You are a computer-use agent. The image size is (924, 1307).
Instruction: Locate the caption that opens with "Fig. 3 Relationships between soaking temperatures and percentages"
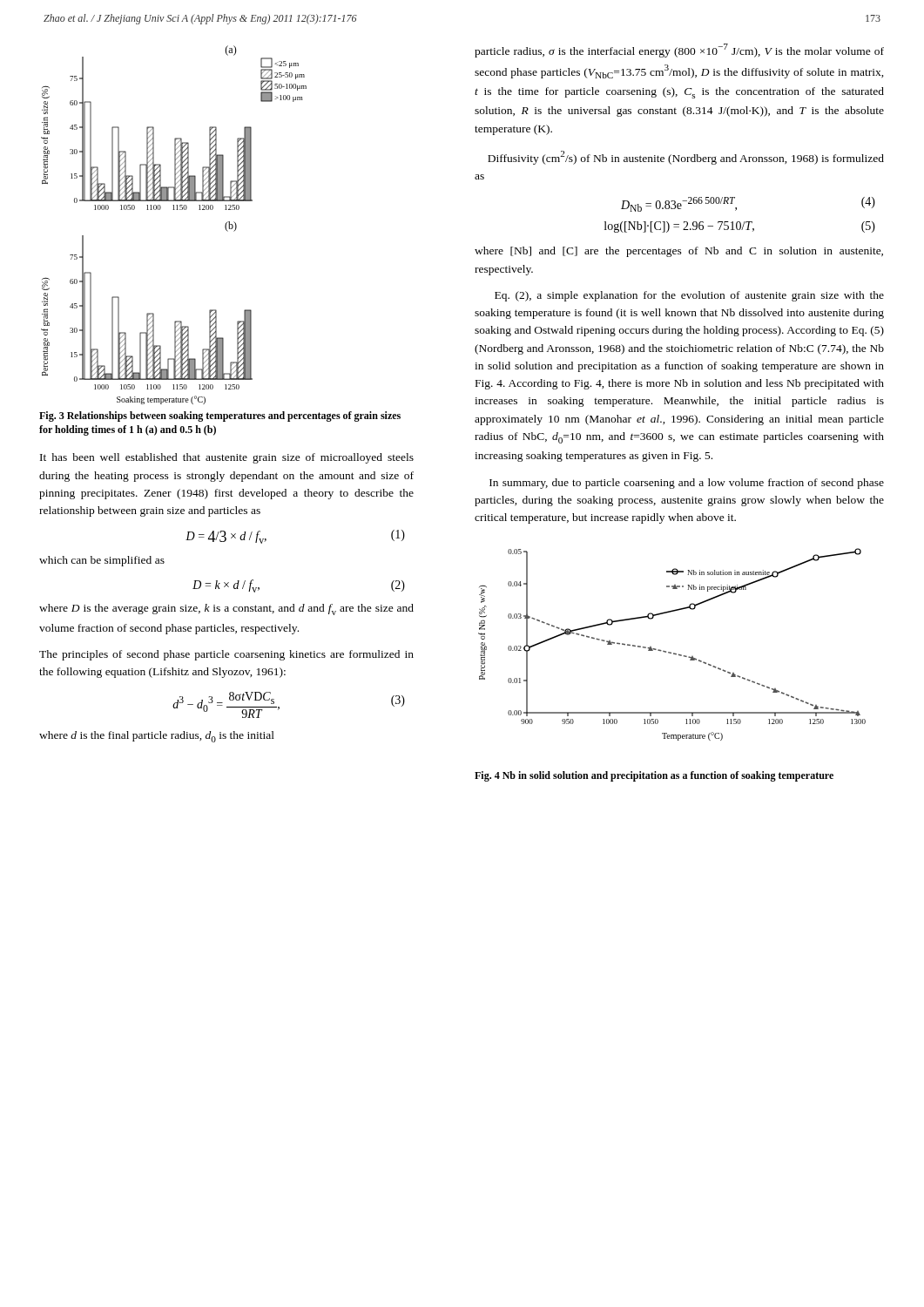coord(220,423)
